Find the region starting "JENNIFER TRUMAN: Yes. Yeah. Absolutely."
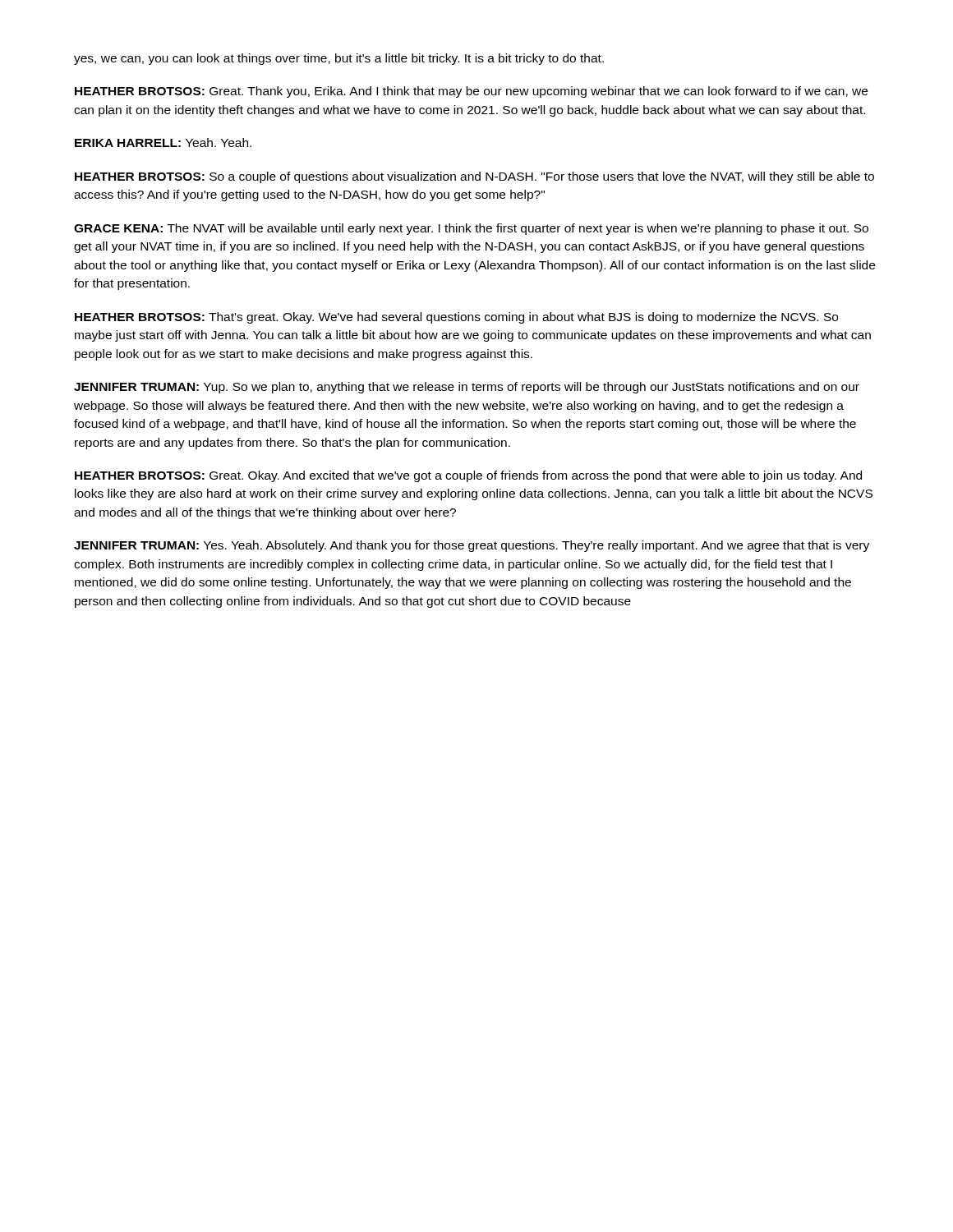The width and height of the screenshot is (953, 1232). (472, 573)
